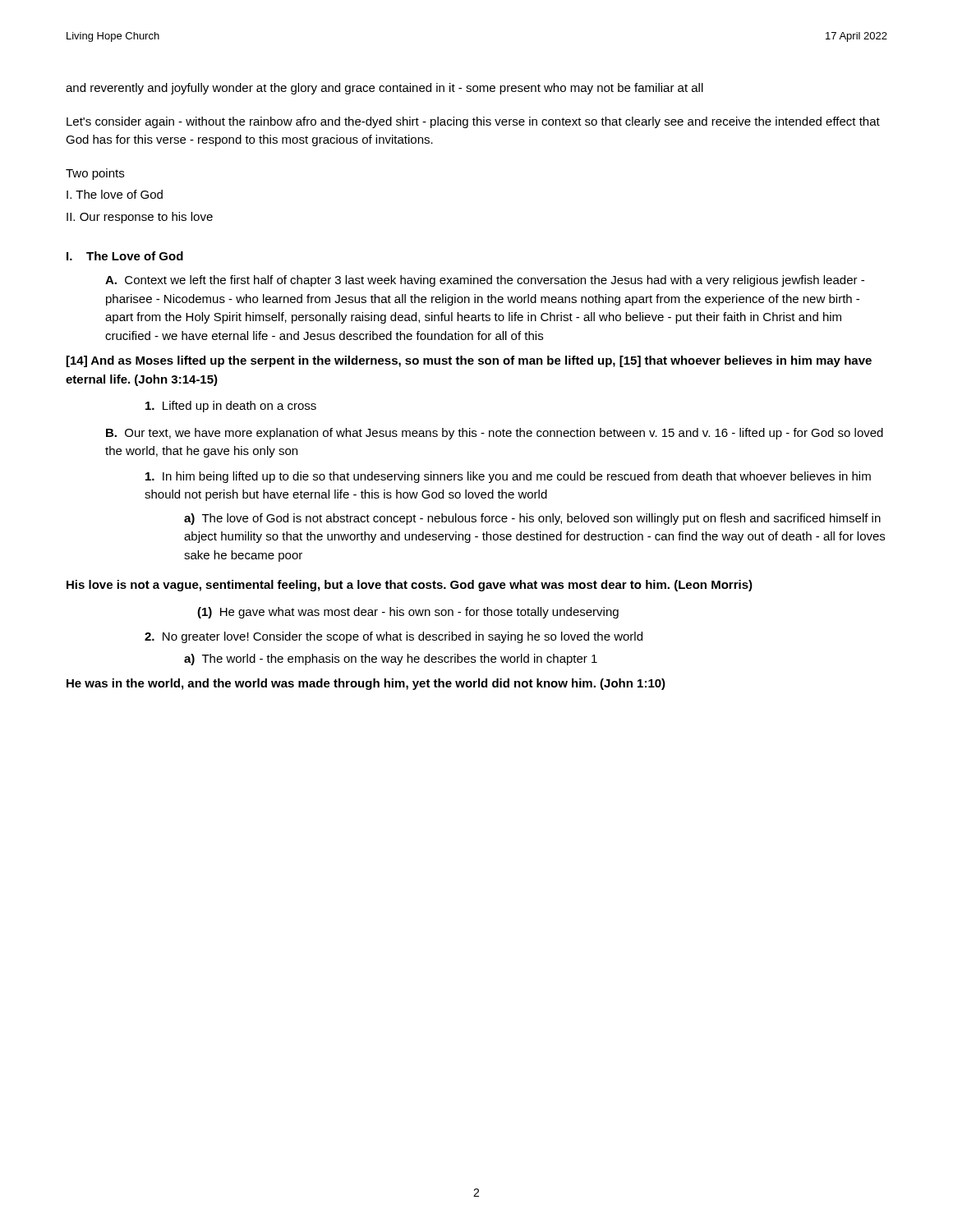Click on the element starting "a) The world - the emphasis"

[x=391, y=658]
